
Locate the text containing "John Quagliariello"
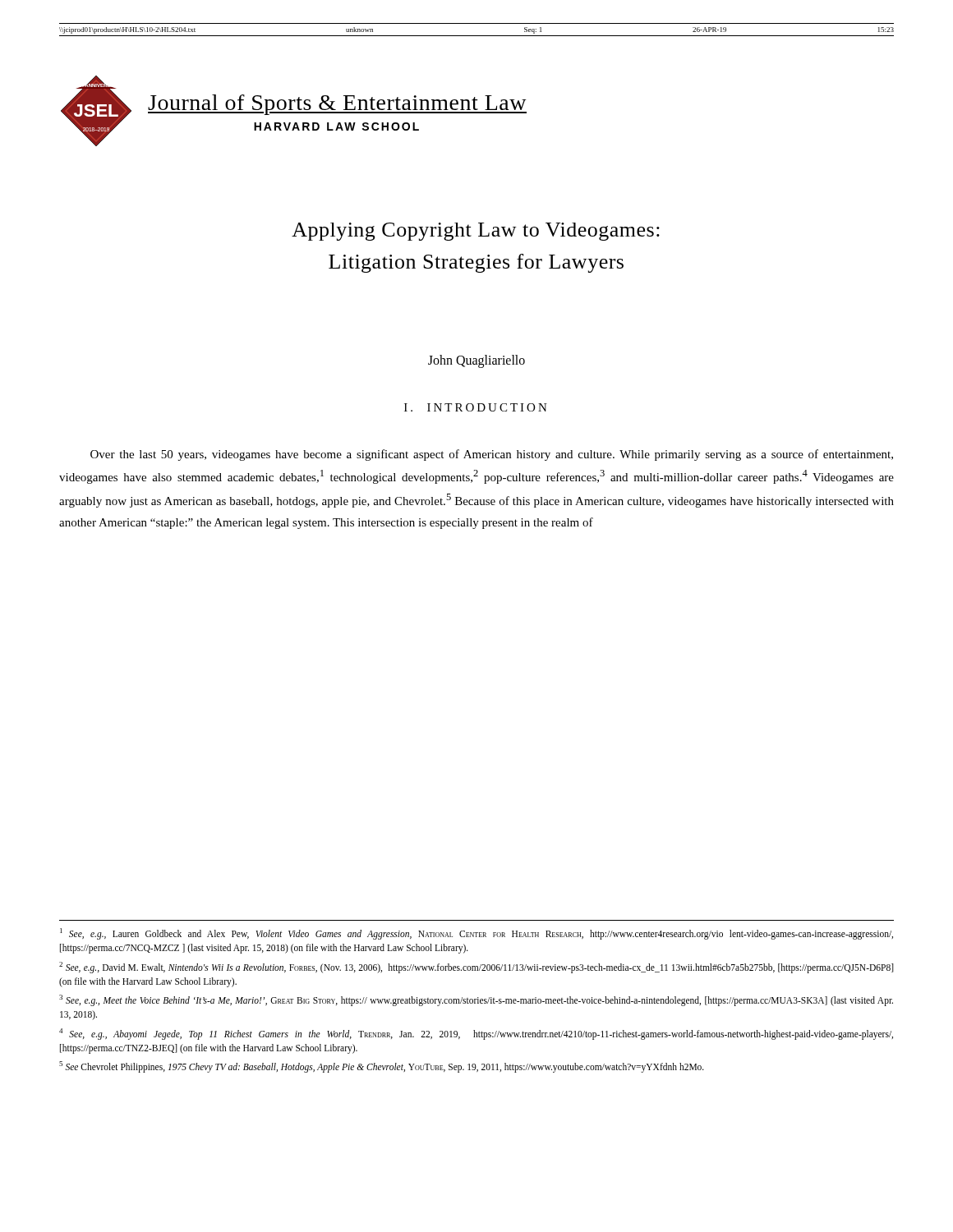476,360
